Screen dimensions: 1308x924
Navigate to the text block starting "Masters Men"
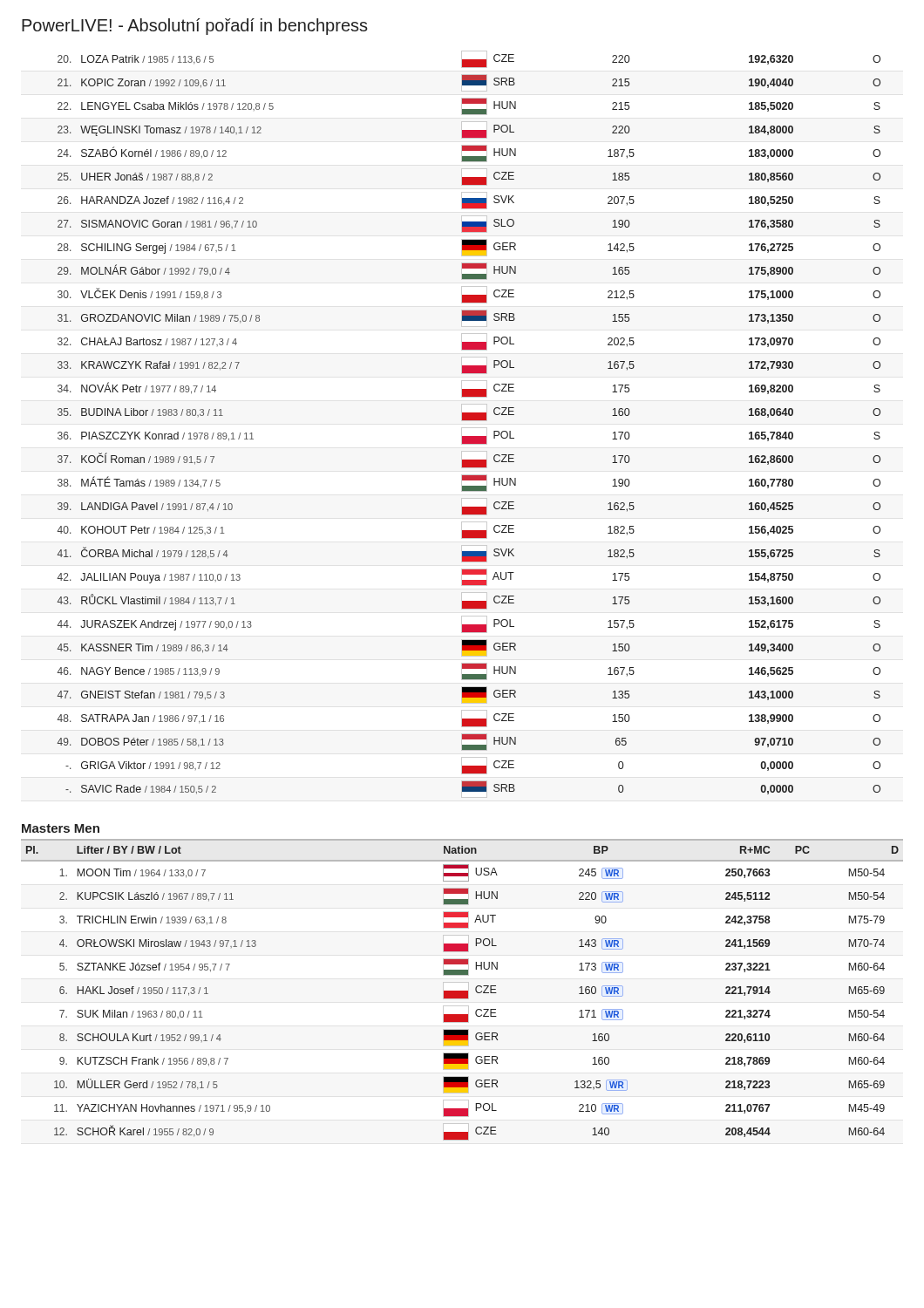pos(61,828)
